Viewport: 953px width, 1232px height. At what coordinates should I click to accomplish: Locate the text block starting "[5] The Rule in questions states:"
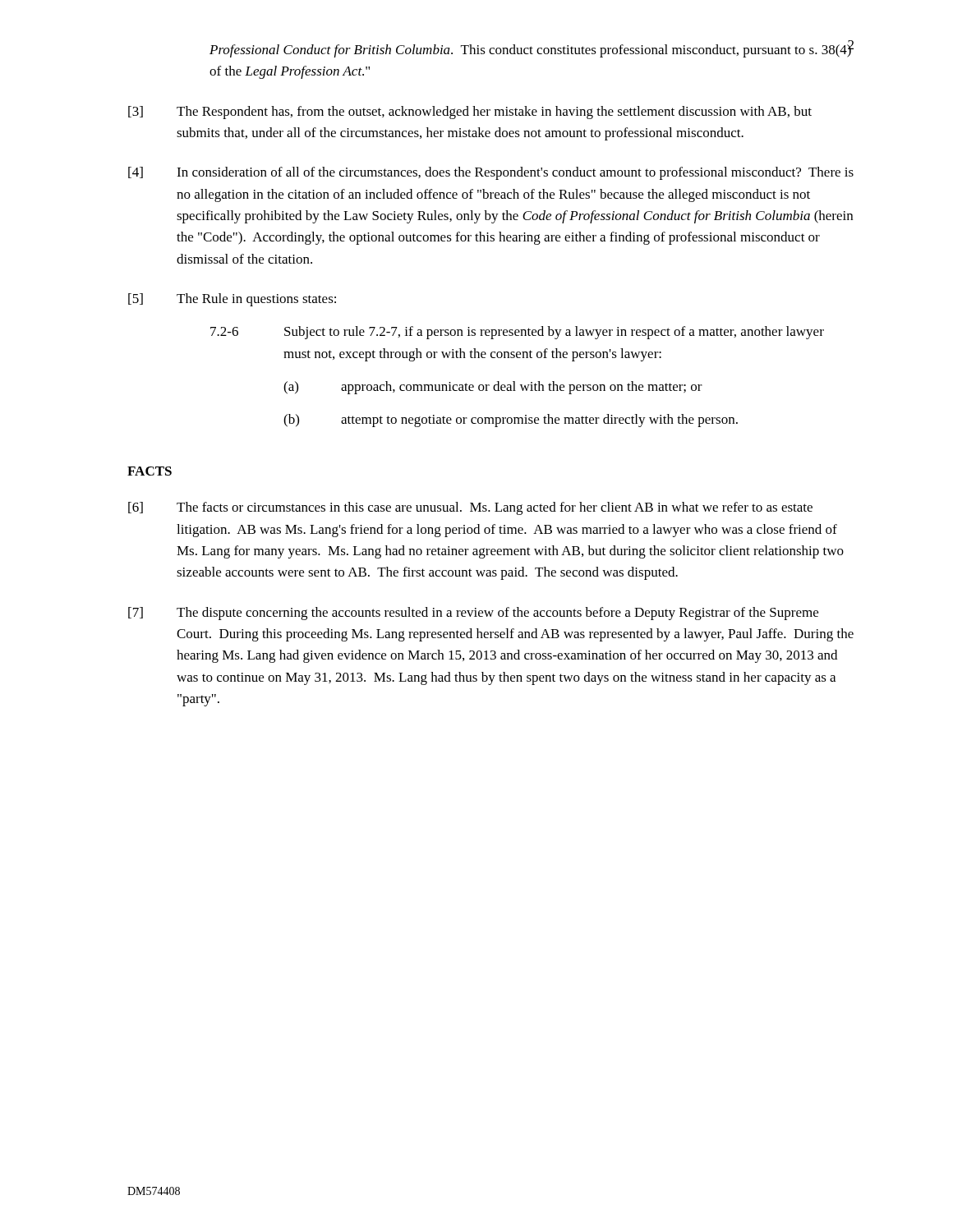(232, 300)
